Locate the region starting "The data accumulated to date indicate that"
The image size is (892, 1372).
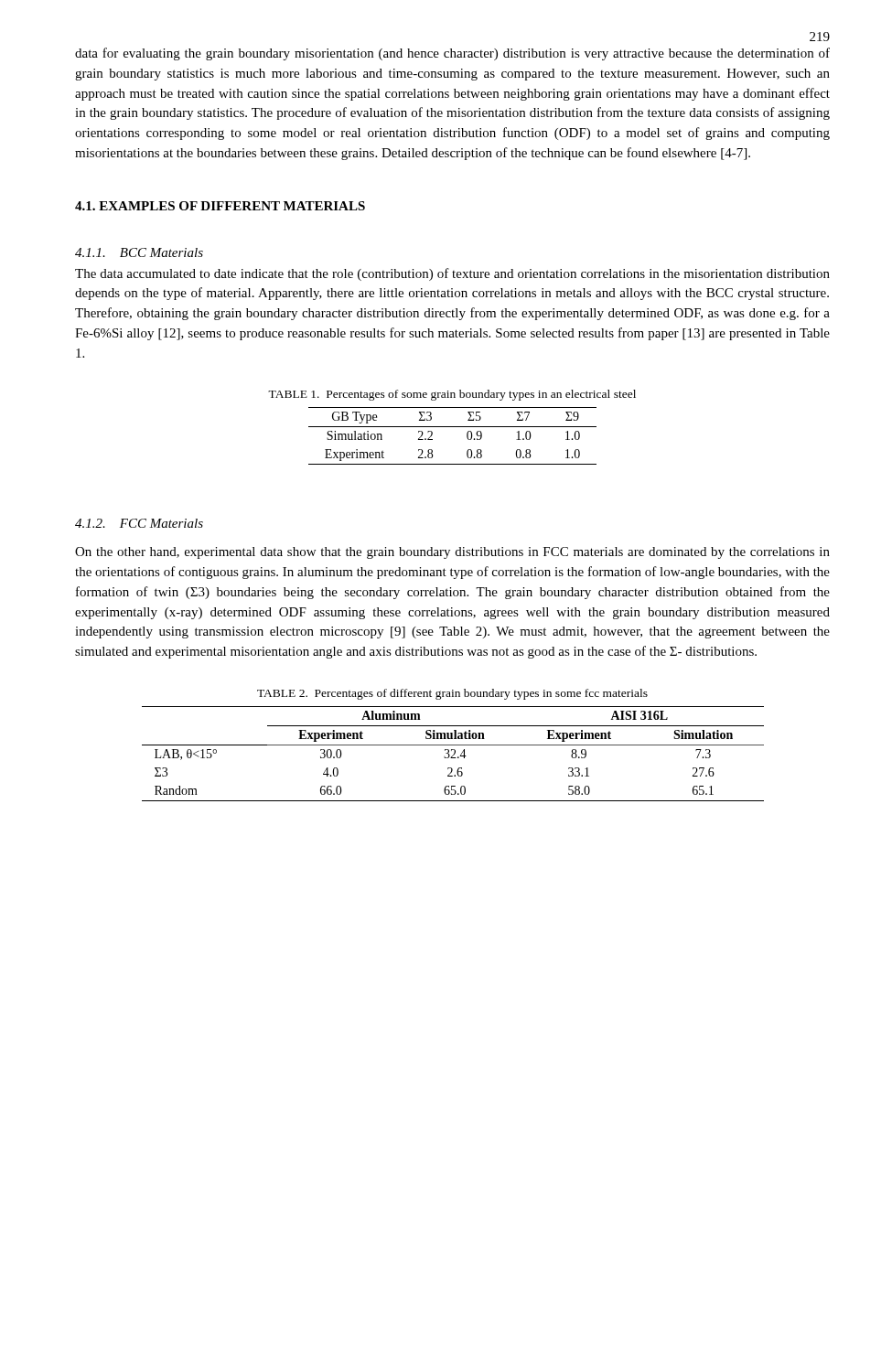452,314
